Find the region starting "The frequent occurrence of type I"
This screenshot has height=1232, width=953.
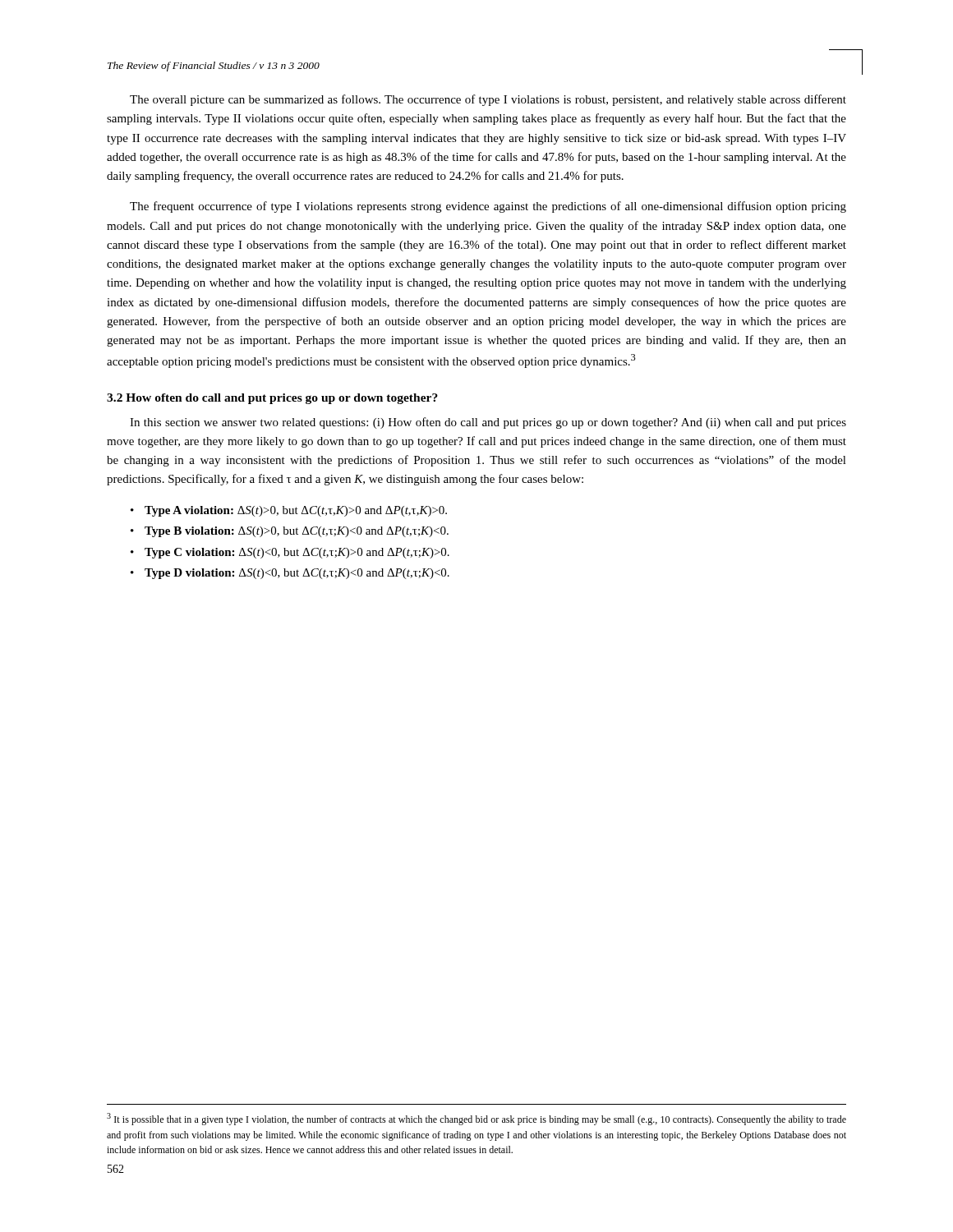476,285
